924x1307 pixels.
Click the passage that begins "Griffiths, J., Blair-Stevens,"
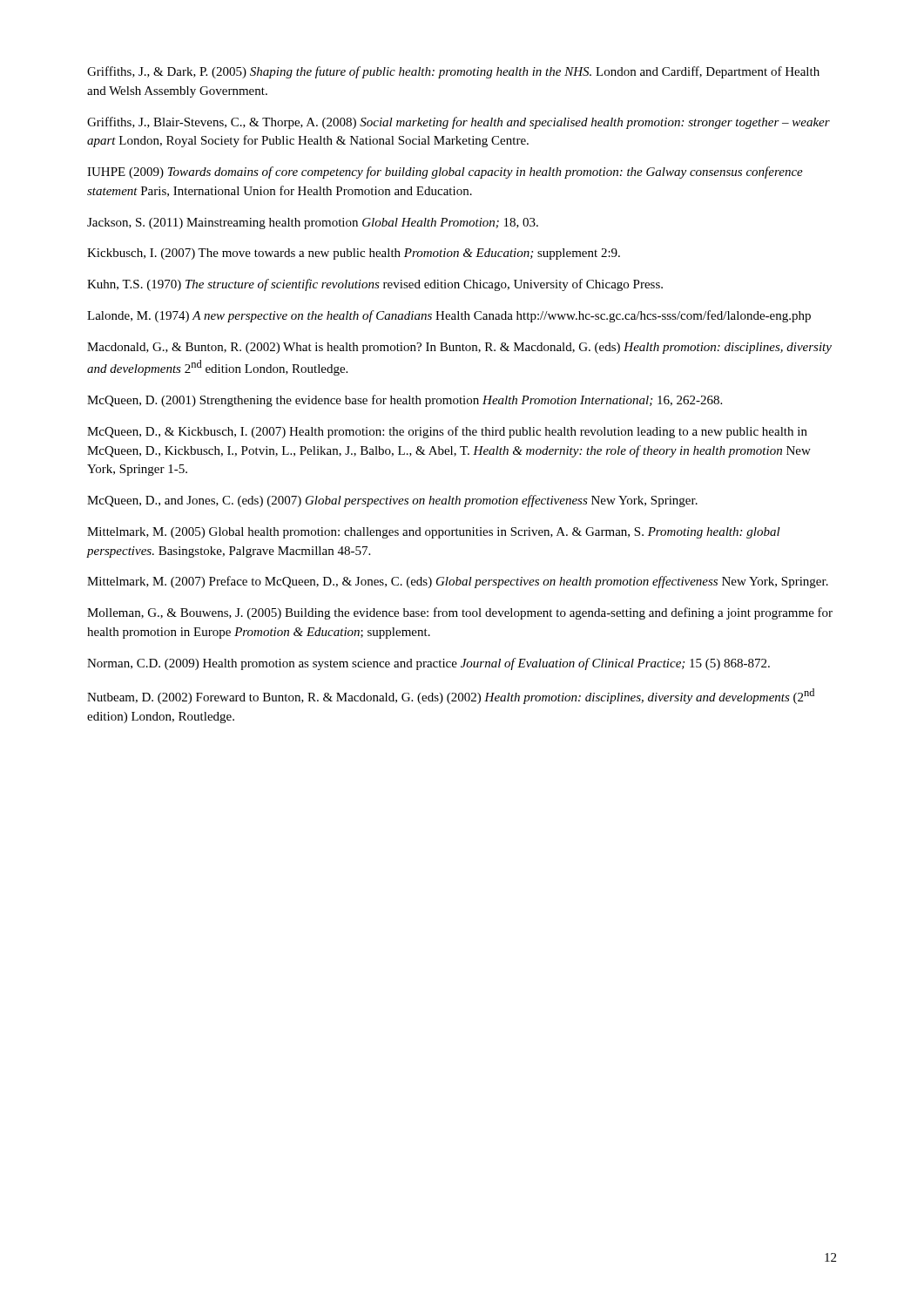click(x=458, y=131)
